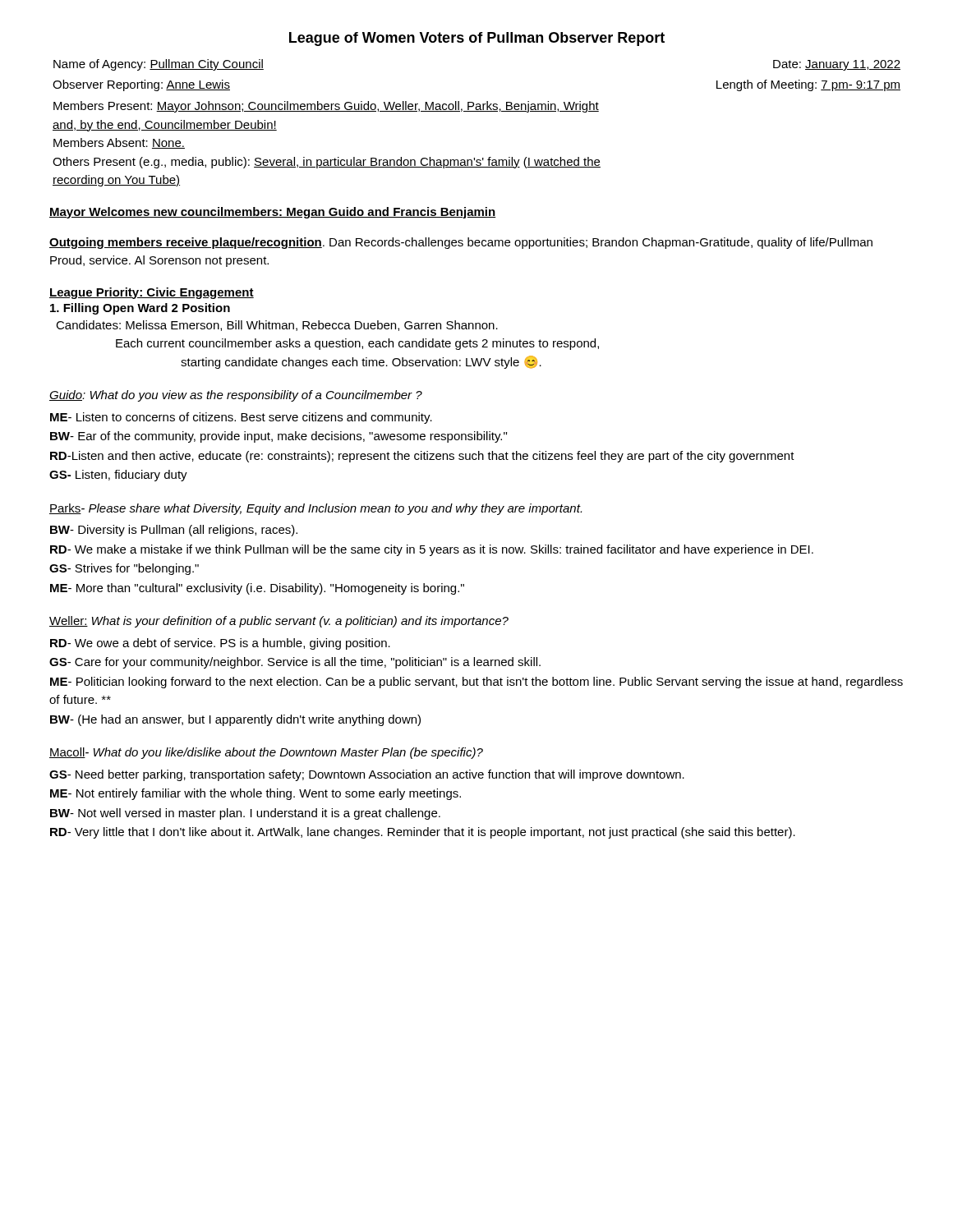Point to the block starting "Name of Agency: Pullman"
953x1232 pixels.
pyautogui.click(x=476, y=122)
